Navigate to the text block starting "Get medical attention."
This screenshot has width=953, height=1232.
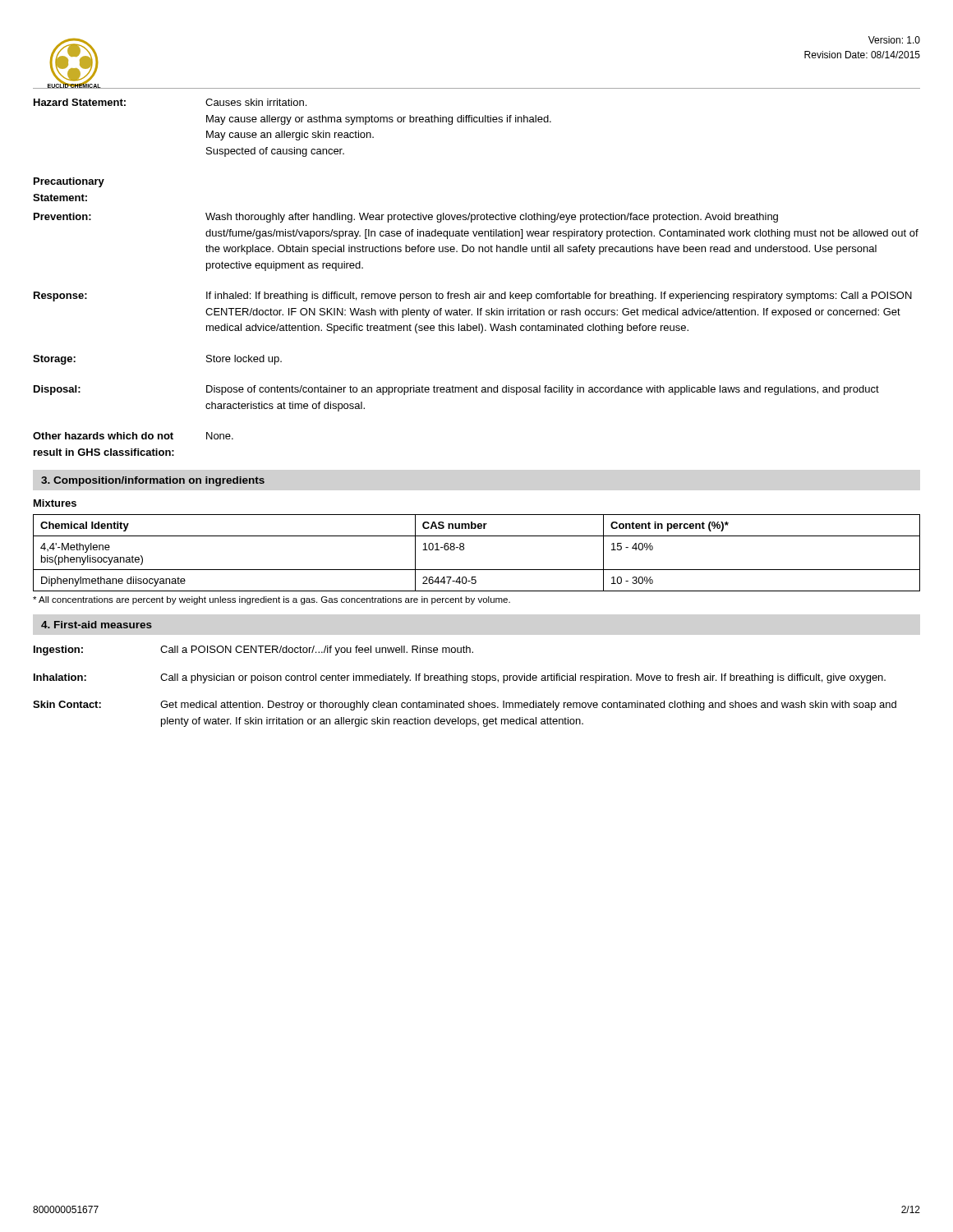point(529,712)
